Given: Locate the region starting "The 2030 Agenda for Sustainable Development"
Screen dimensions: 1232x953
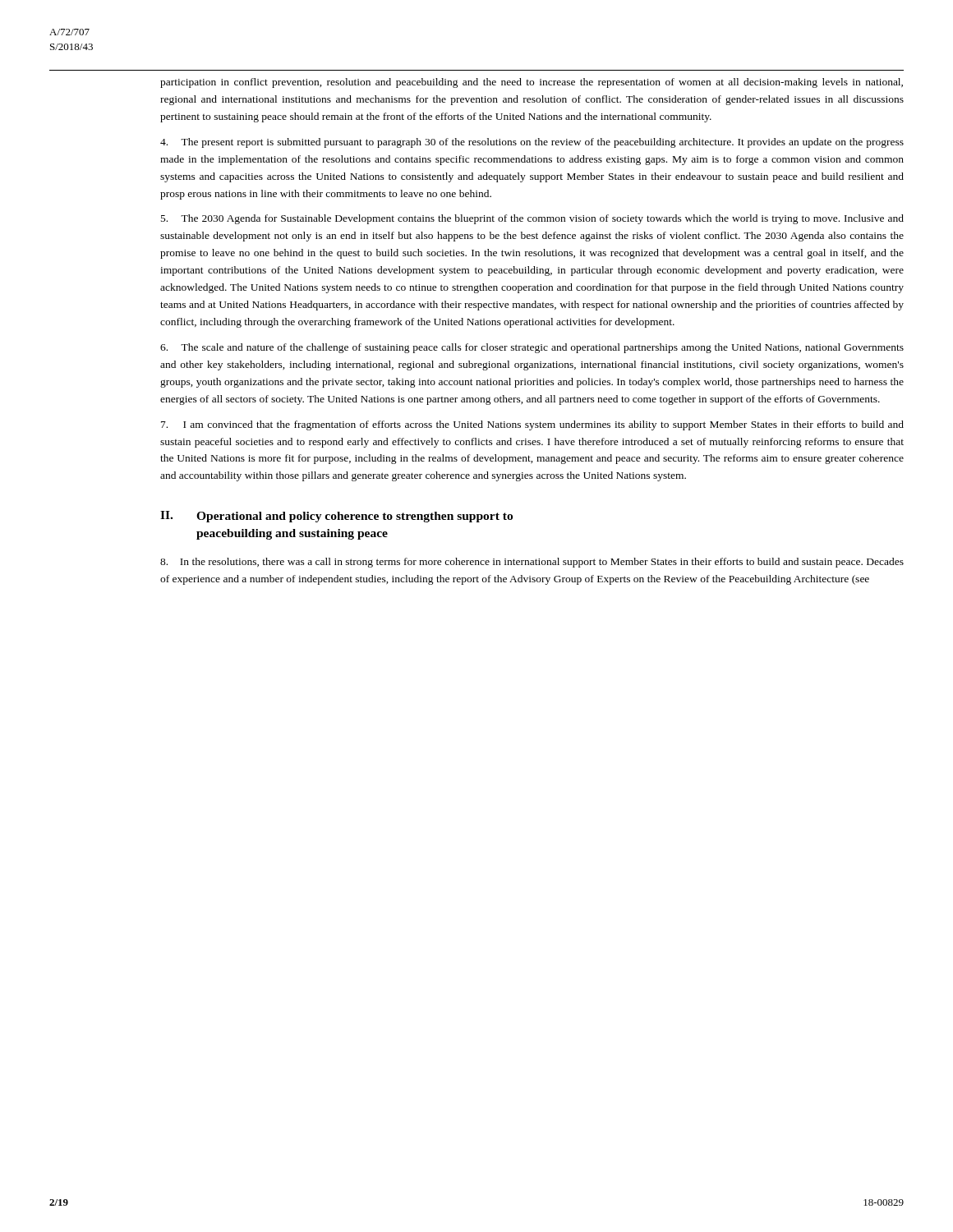Looking at the screenshot, I should 532,270.
